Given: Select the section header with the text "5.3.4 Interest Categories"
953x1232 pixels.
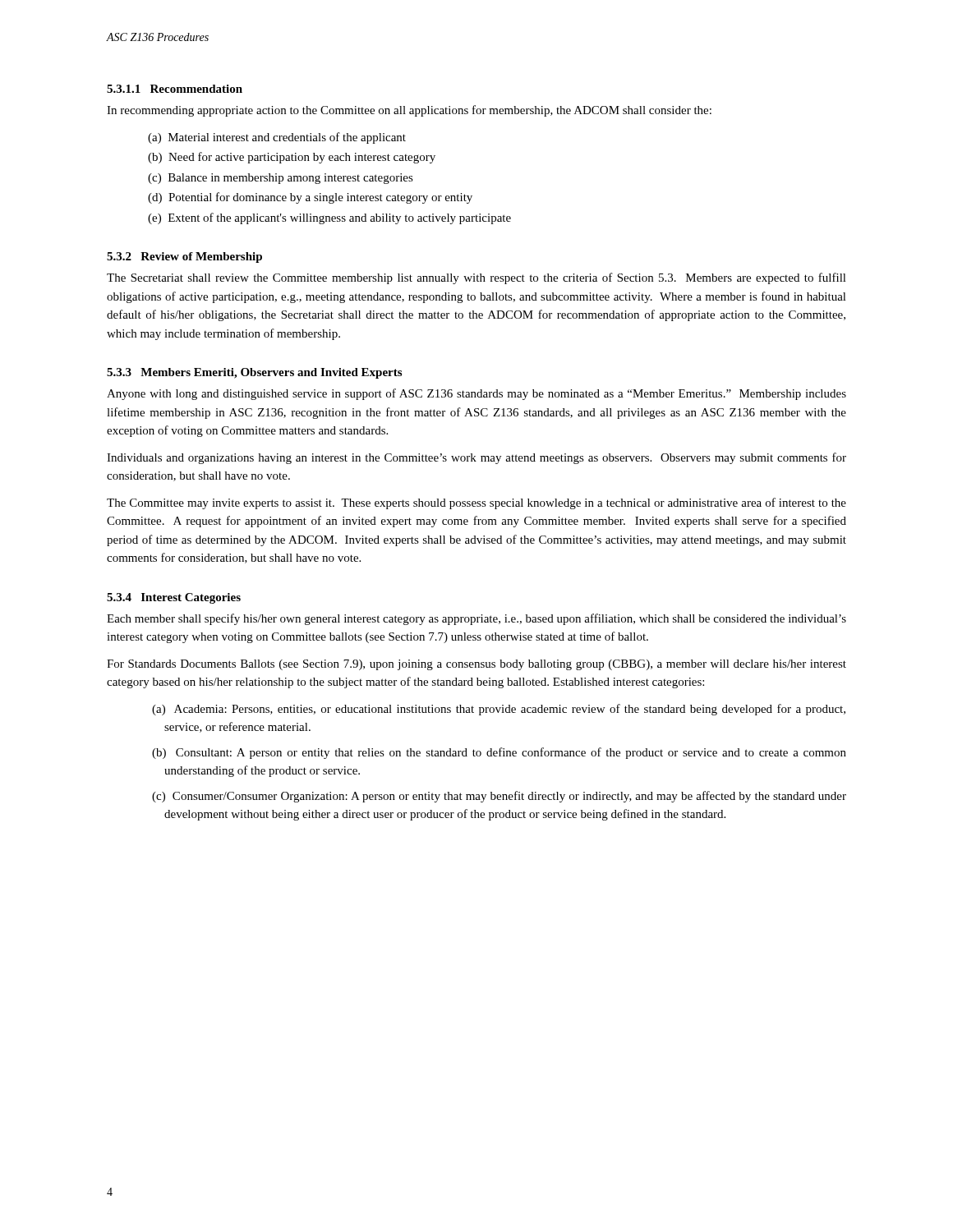Looking at the screenshot, I should tap(174, 597).
